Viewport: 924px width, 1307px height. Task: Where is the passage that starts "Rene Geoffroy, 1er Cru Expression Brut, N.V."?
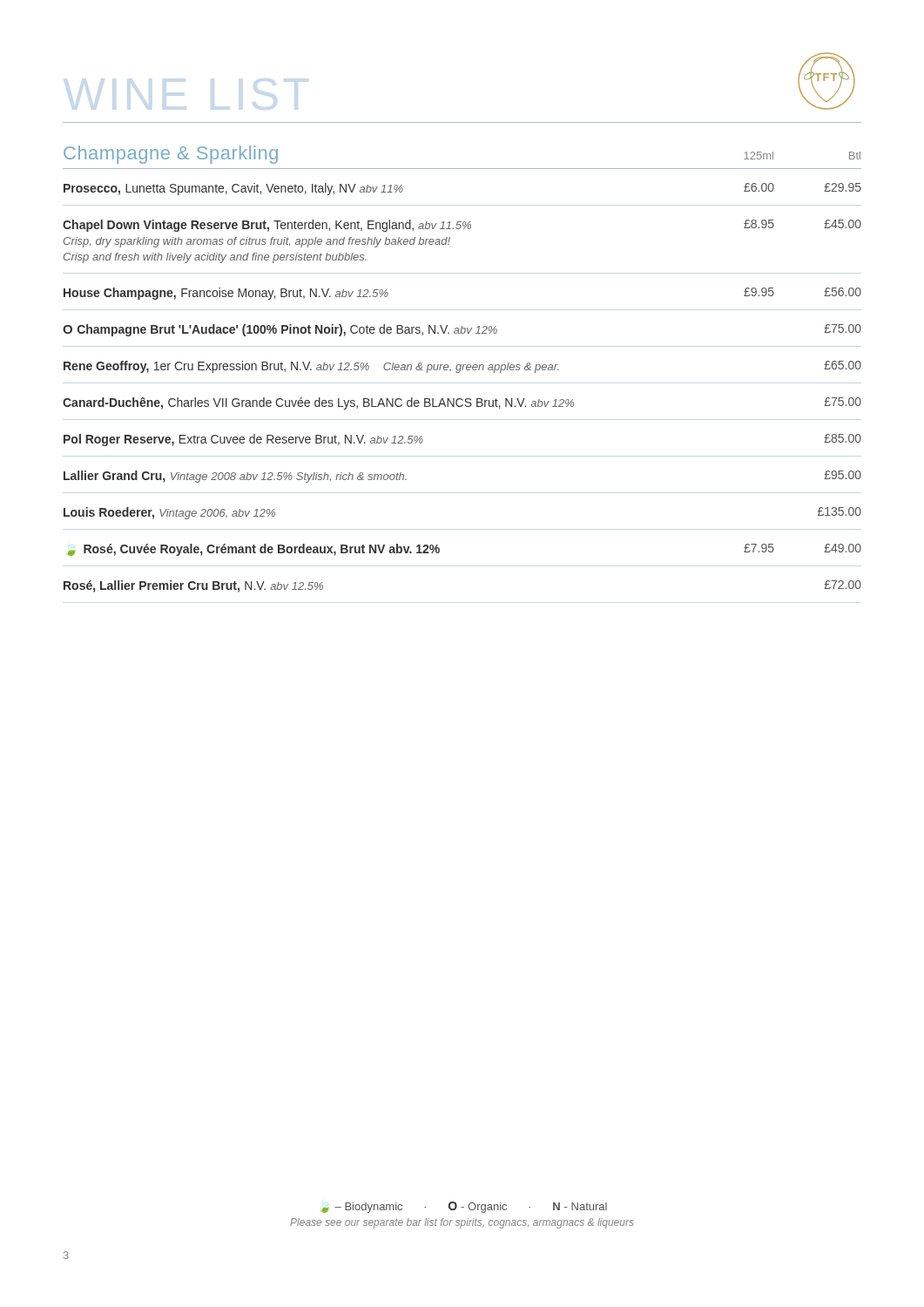[462, 366]
